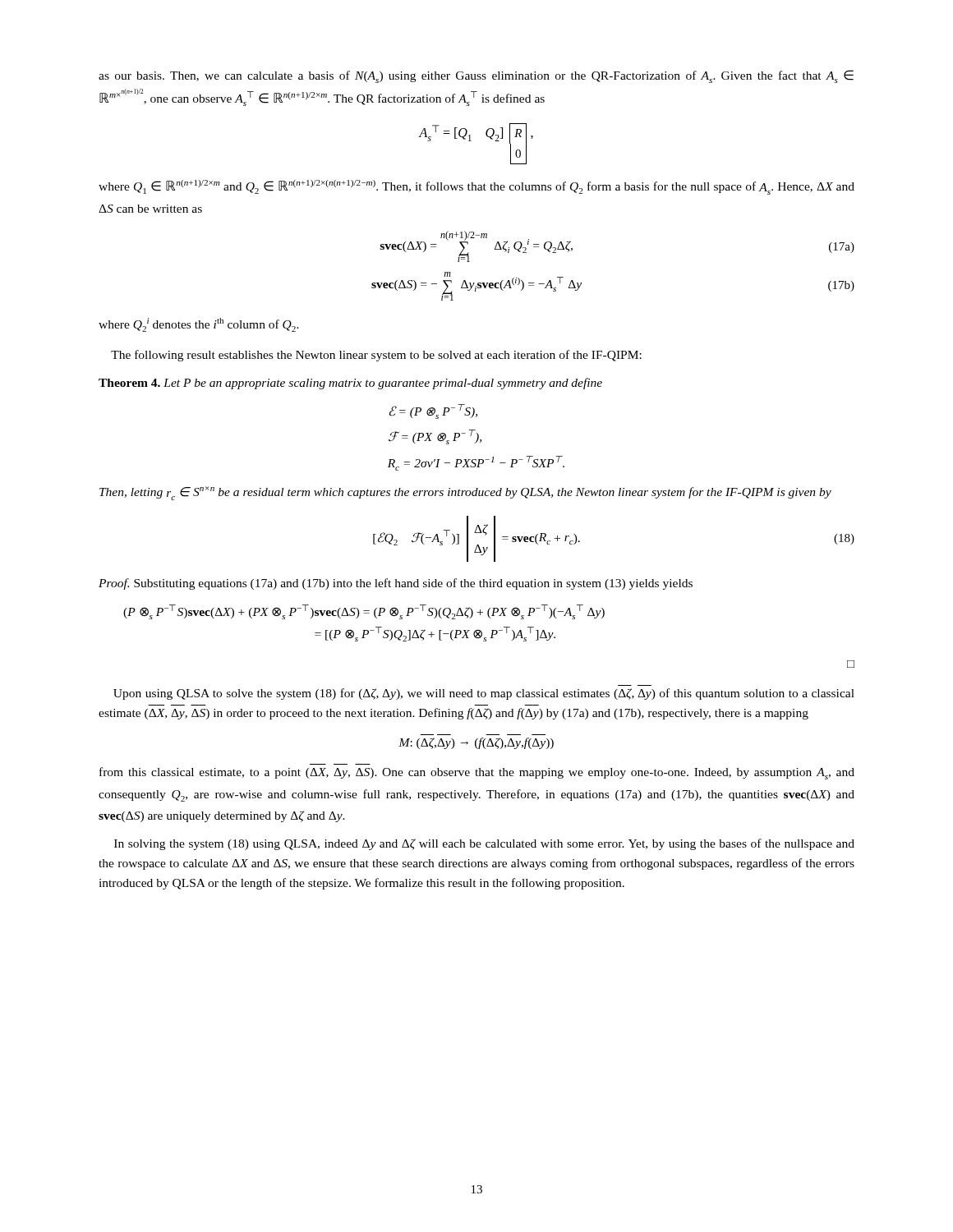This screenshot has width=953, height=1232.
Task: Select the text starting "svec(ΔX) = n(n+1)/2−m ∑ i=1 Δζi"
Action: [461, 245]
